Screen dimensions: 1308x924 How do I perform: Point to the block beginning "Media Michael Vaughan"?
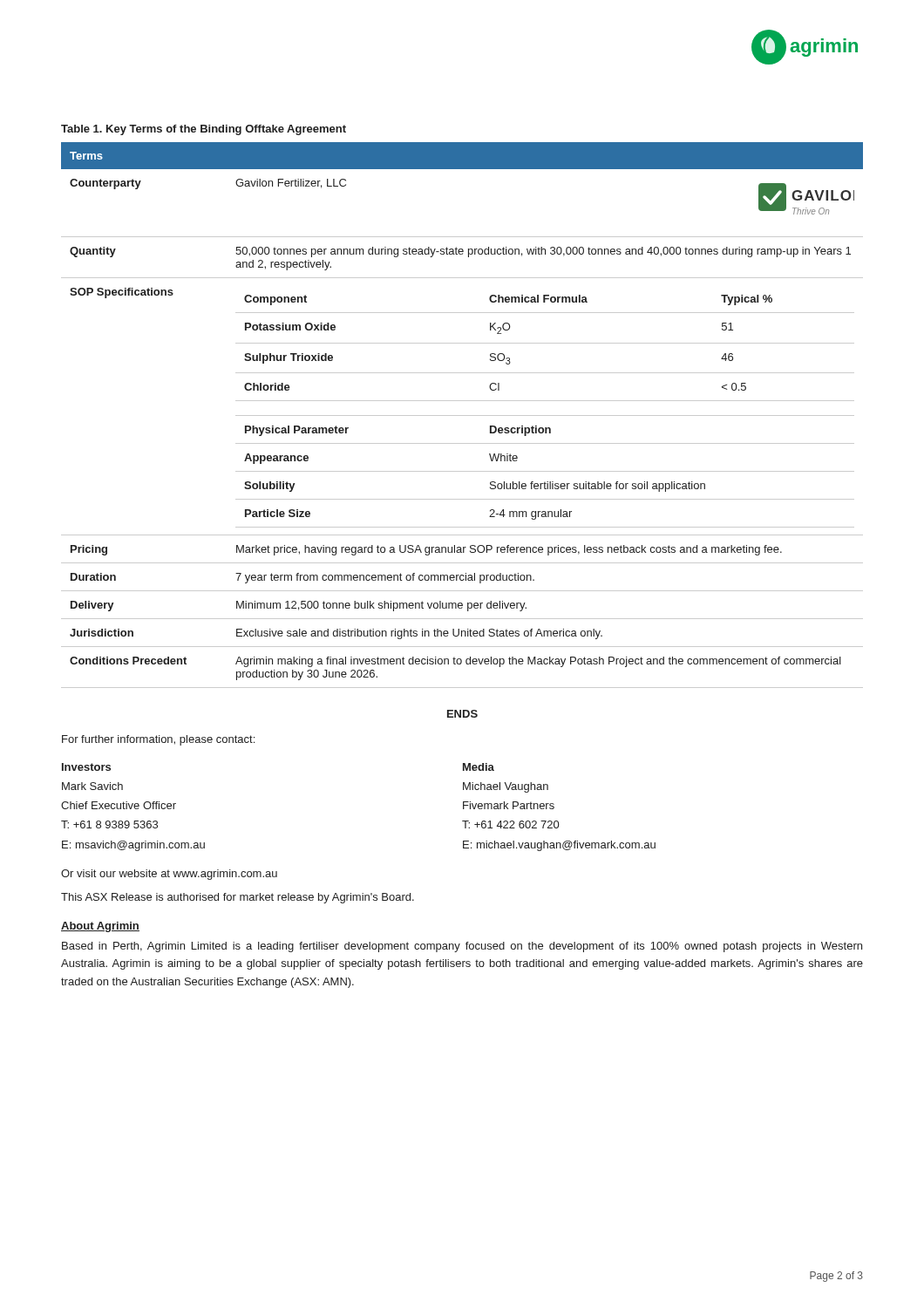(479, 767)
